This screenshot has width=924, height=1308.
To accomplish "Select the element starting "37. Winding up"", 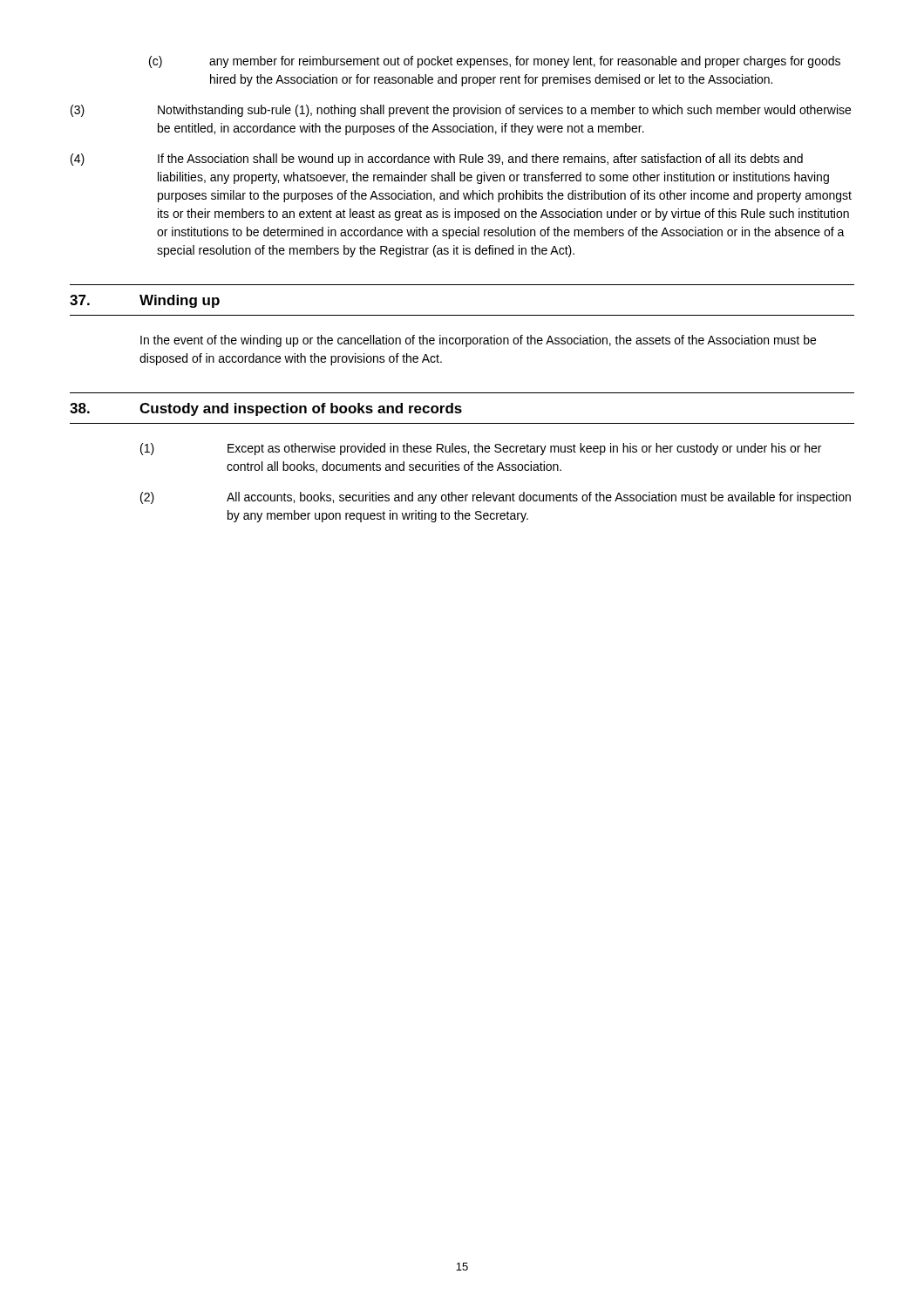I will pyautogui.click(x=145, y=301).
